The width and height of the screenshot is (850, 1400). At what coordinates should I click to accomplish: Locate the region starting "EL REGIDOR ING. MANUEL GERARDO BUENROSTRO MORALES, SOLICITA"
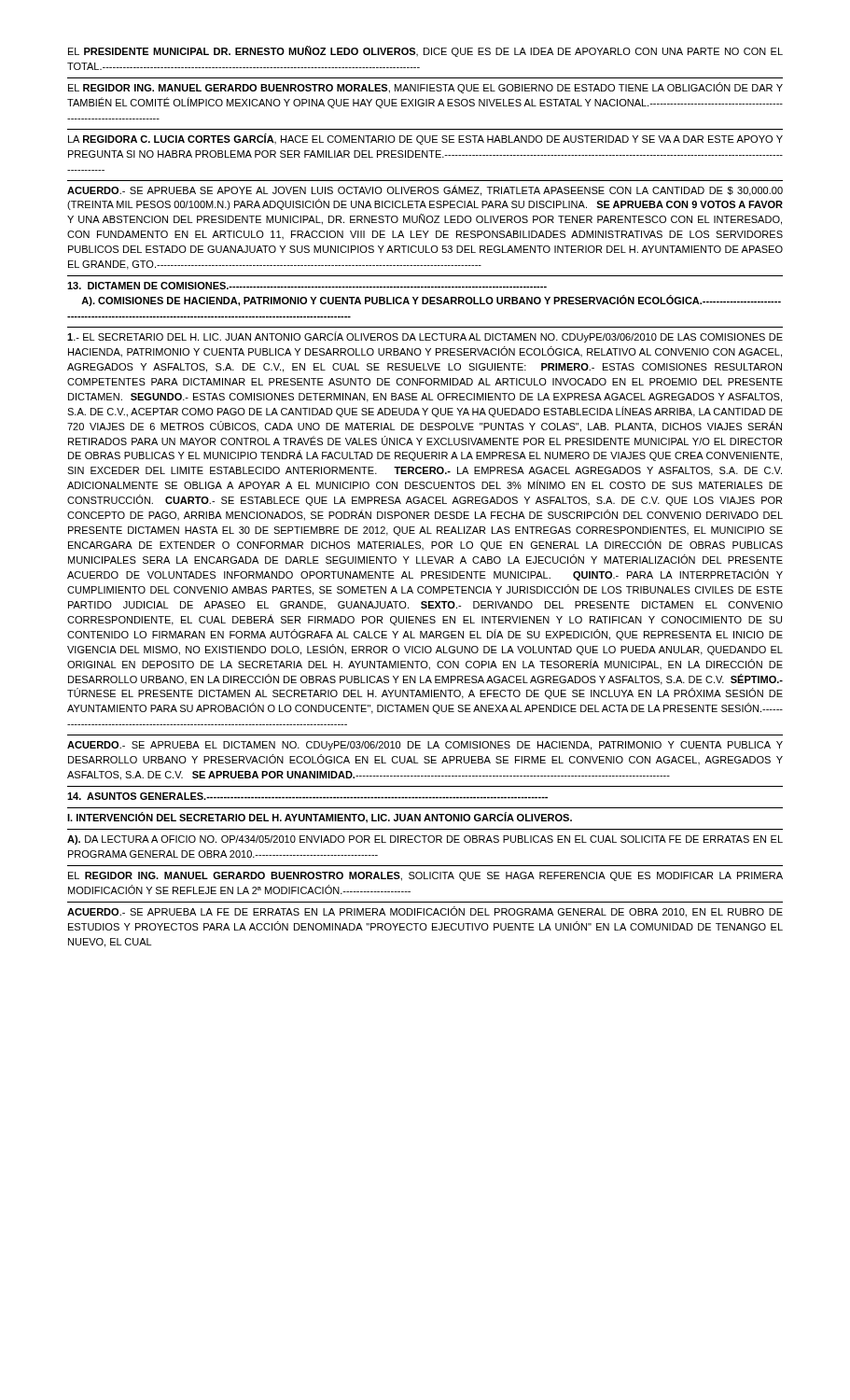[425, 883]
